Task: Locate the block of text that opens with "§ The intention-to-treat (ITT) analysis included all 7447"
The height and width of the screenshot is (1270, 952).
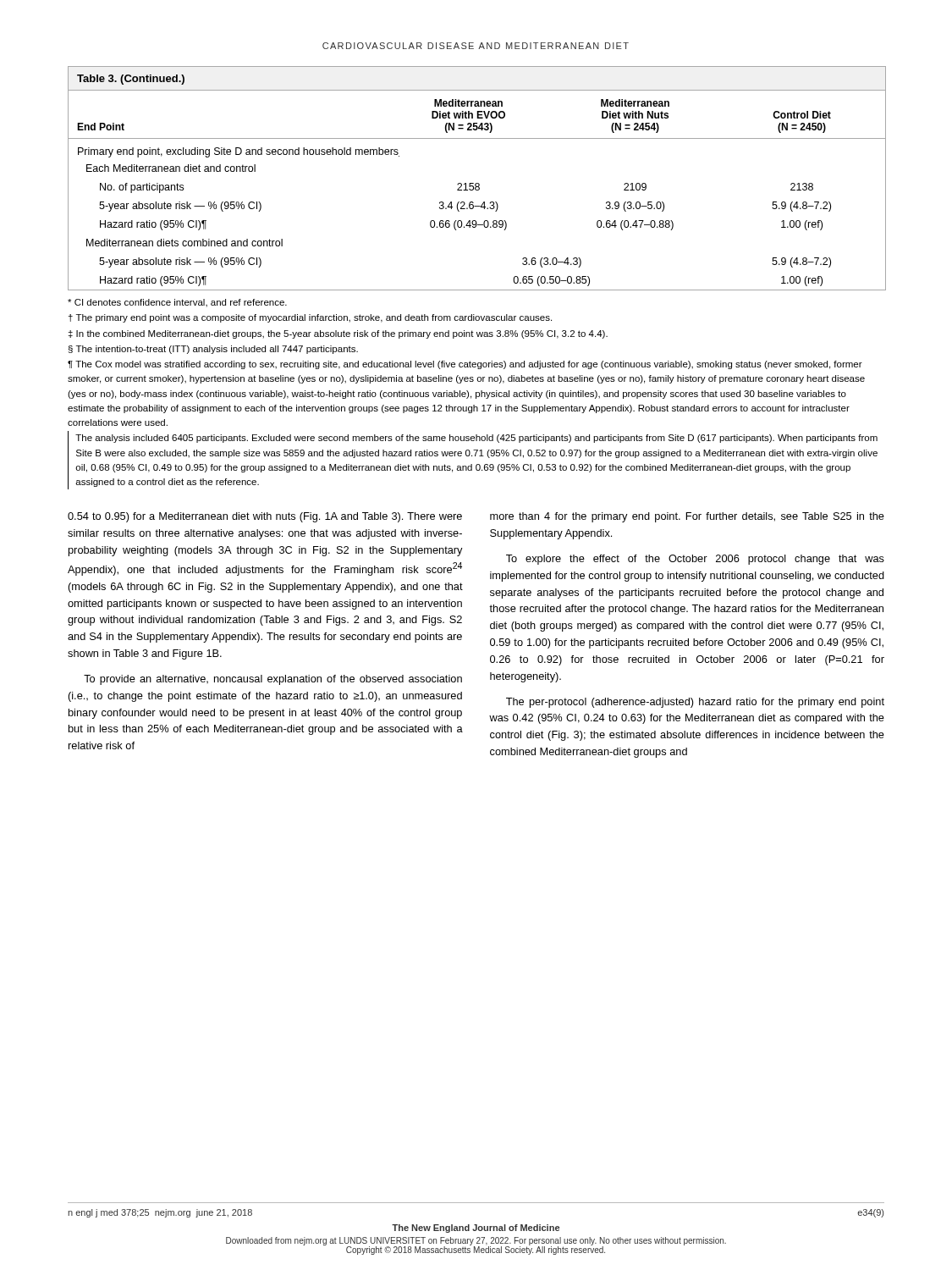Action: (213, 349)
